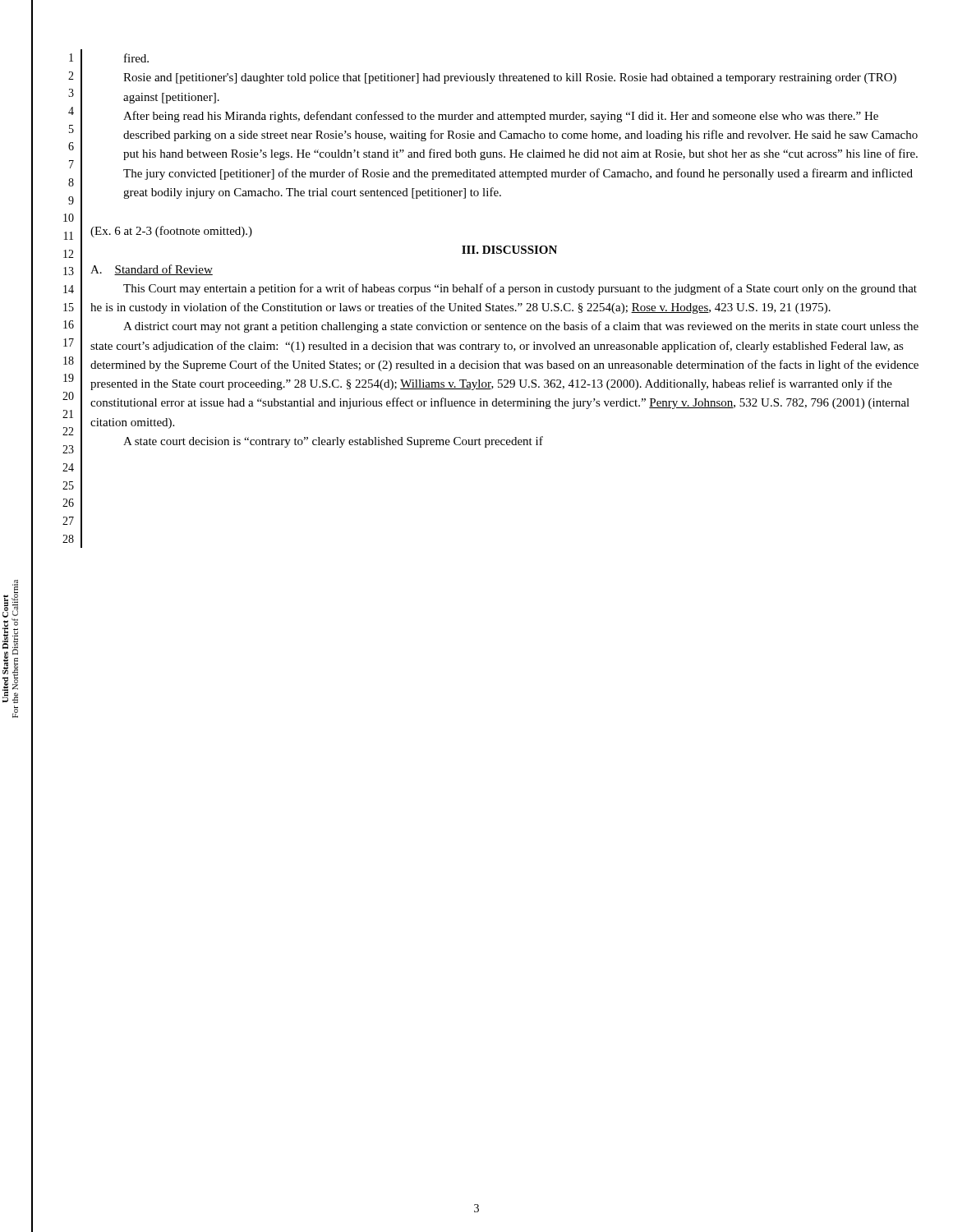Click on the text block that reads "A district court may"
Viewport: 953px width, 1232px height.
[x=509, y=375]
